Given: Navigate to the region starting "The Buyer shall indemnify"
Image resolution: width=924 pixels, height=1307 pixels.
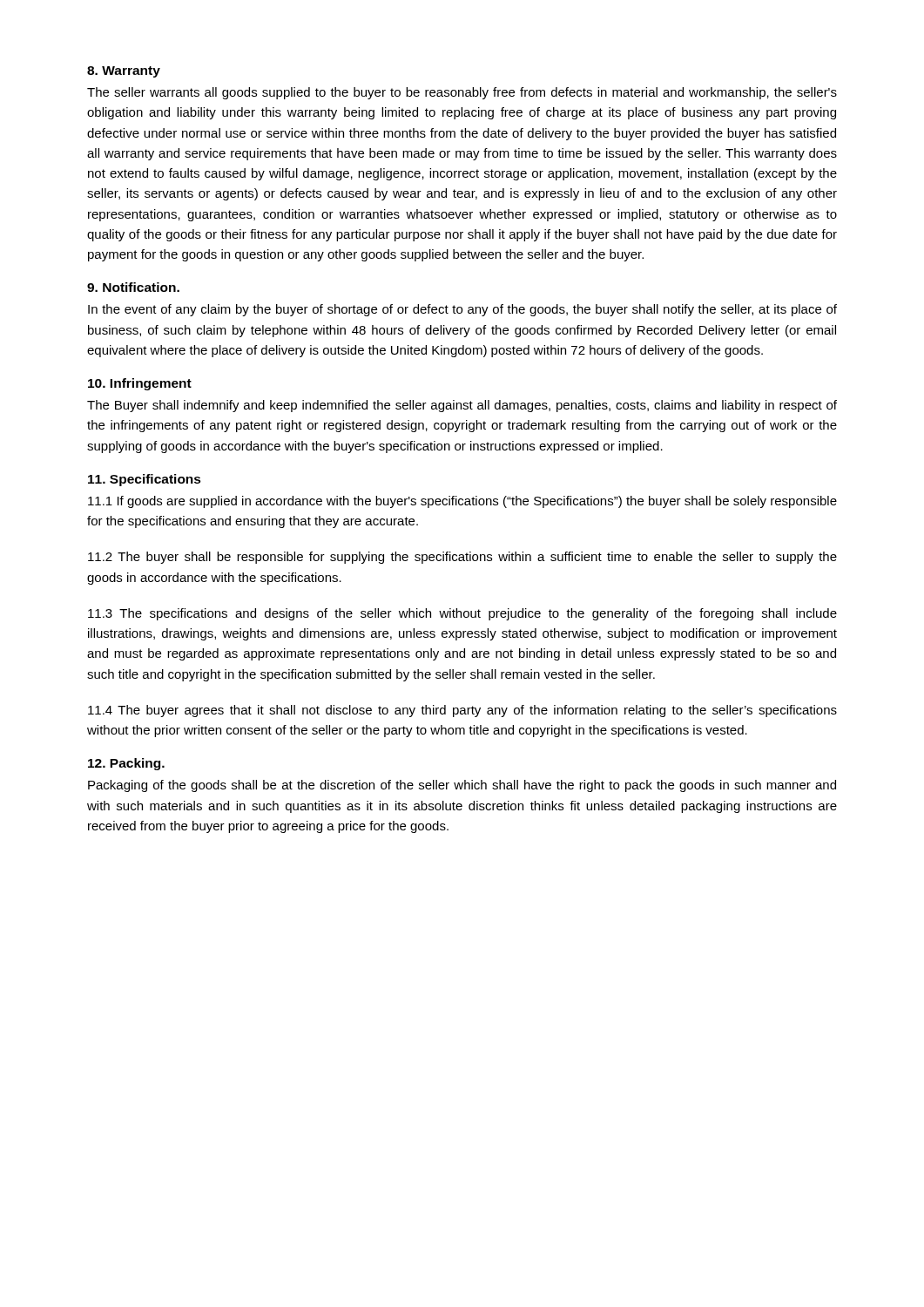Looking at the screenshot, I should pyautogui.click(x=462, y=425).
